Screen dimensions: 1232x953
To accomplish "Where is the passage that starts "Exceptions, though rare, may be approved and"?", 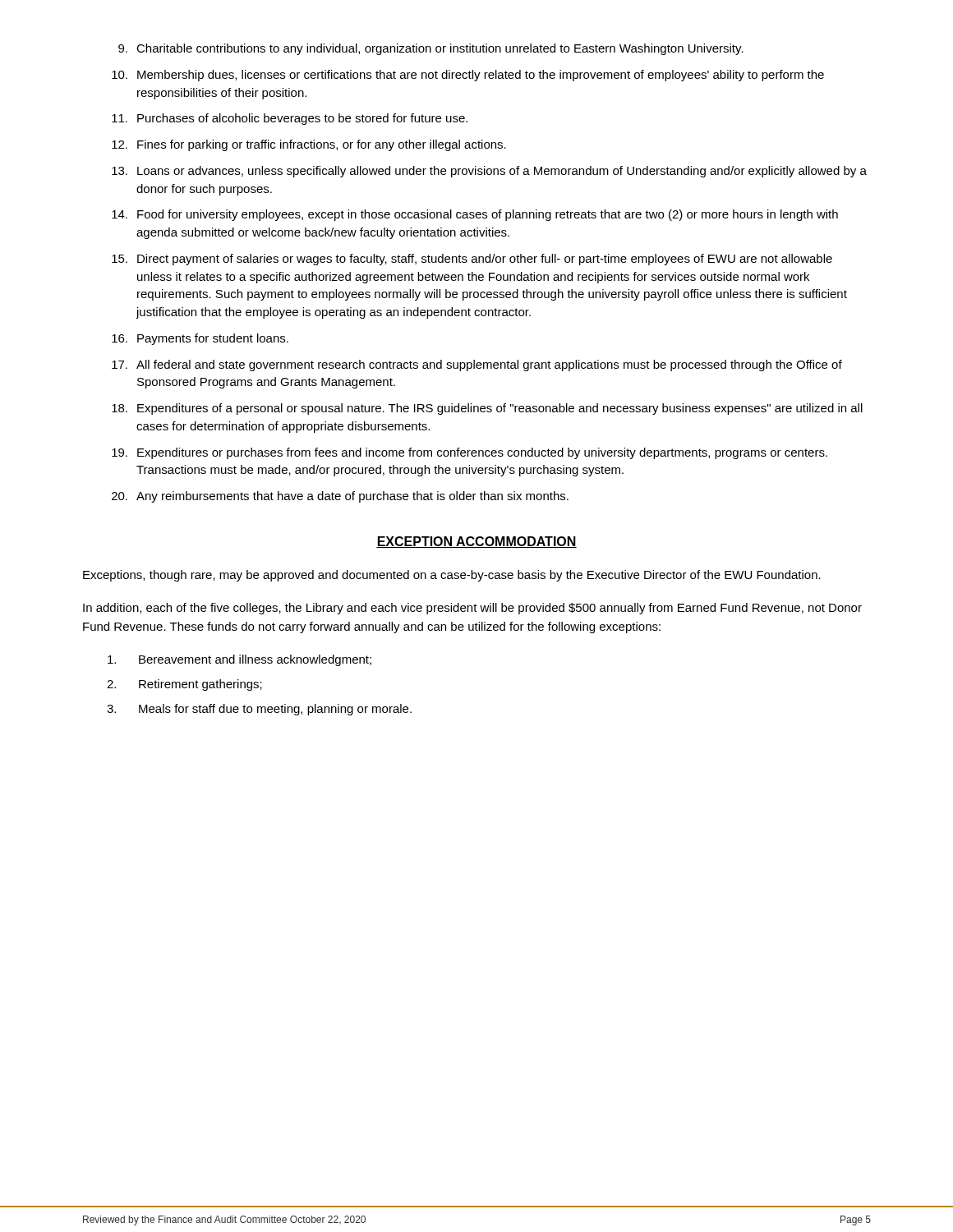I will [452, 574].
